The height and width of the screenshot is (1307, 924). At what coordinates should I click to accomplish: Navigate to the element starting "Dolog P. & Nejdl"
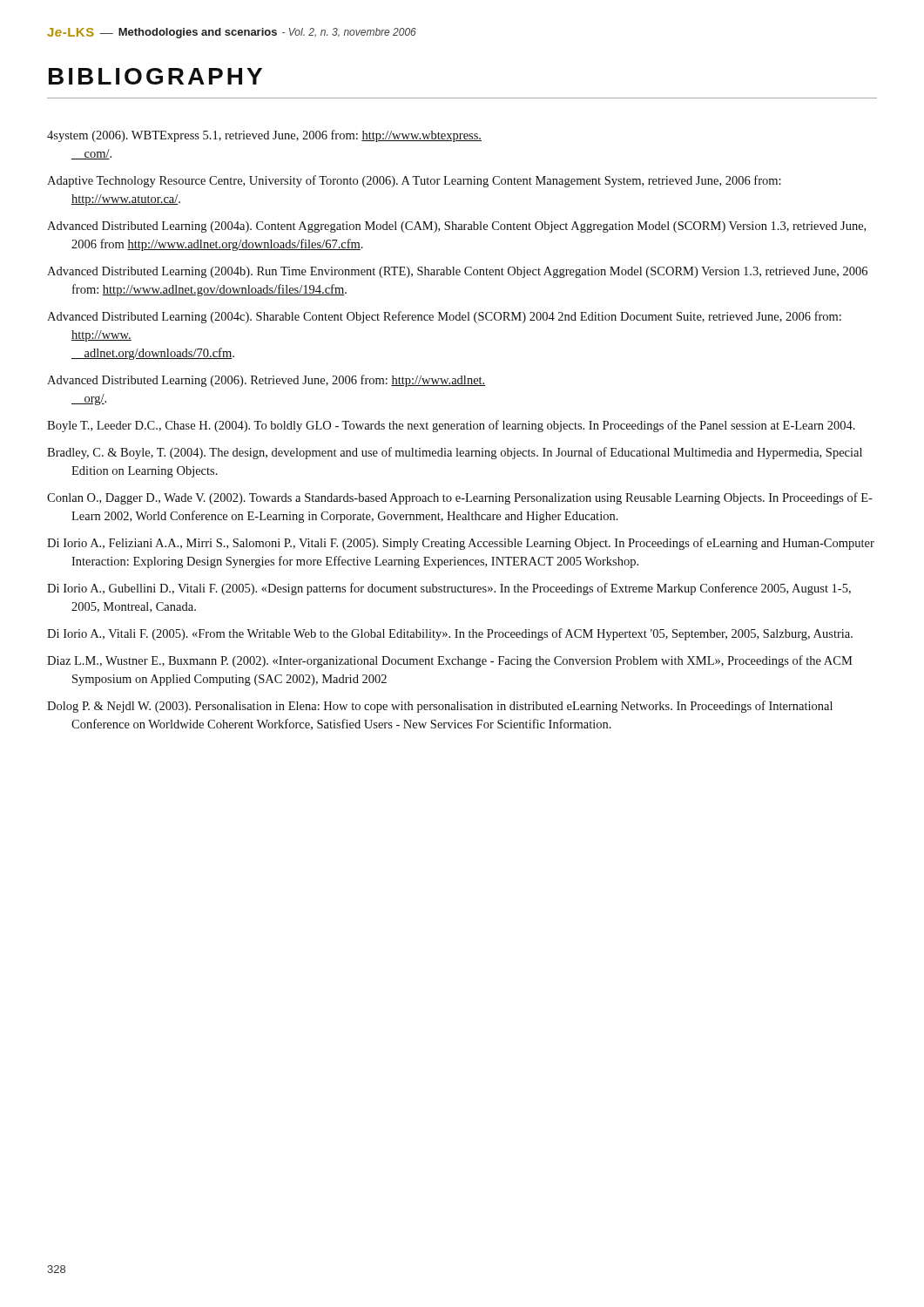click(x=440, y=715)
